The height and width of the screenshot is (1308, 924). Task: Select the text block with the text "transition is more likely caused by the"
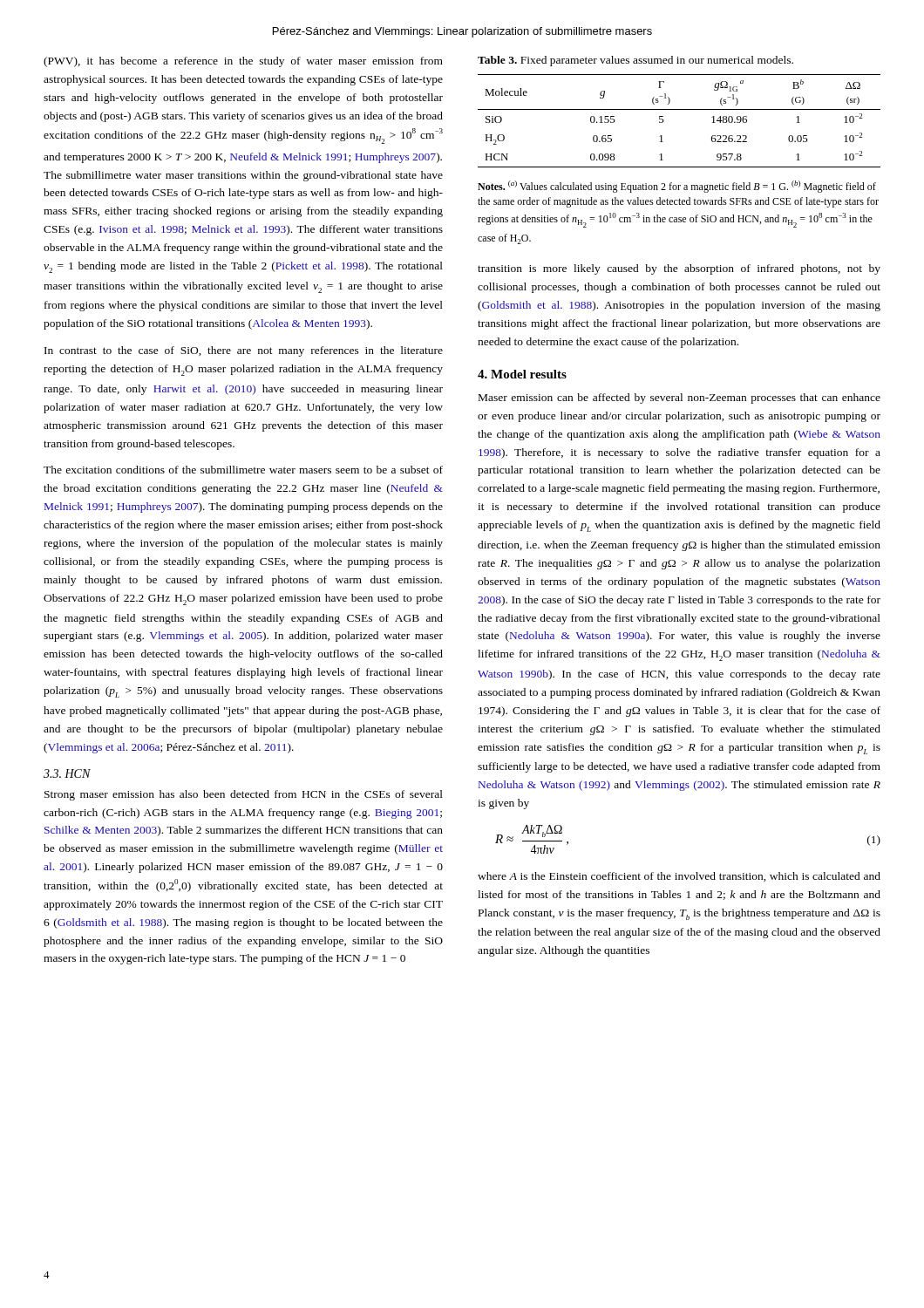tap(679, 305)
